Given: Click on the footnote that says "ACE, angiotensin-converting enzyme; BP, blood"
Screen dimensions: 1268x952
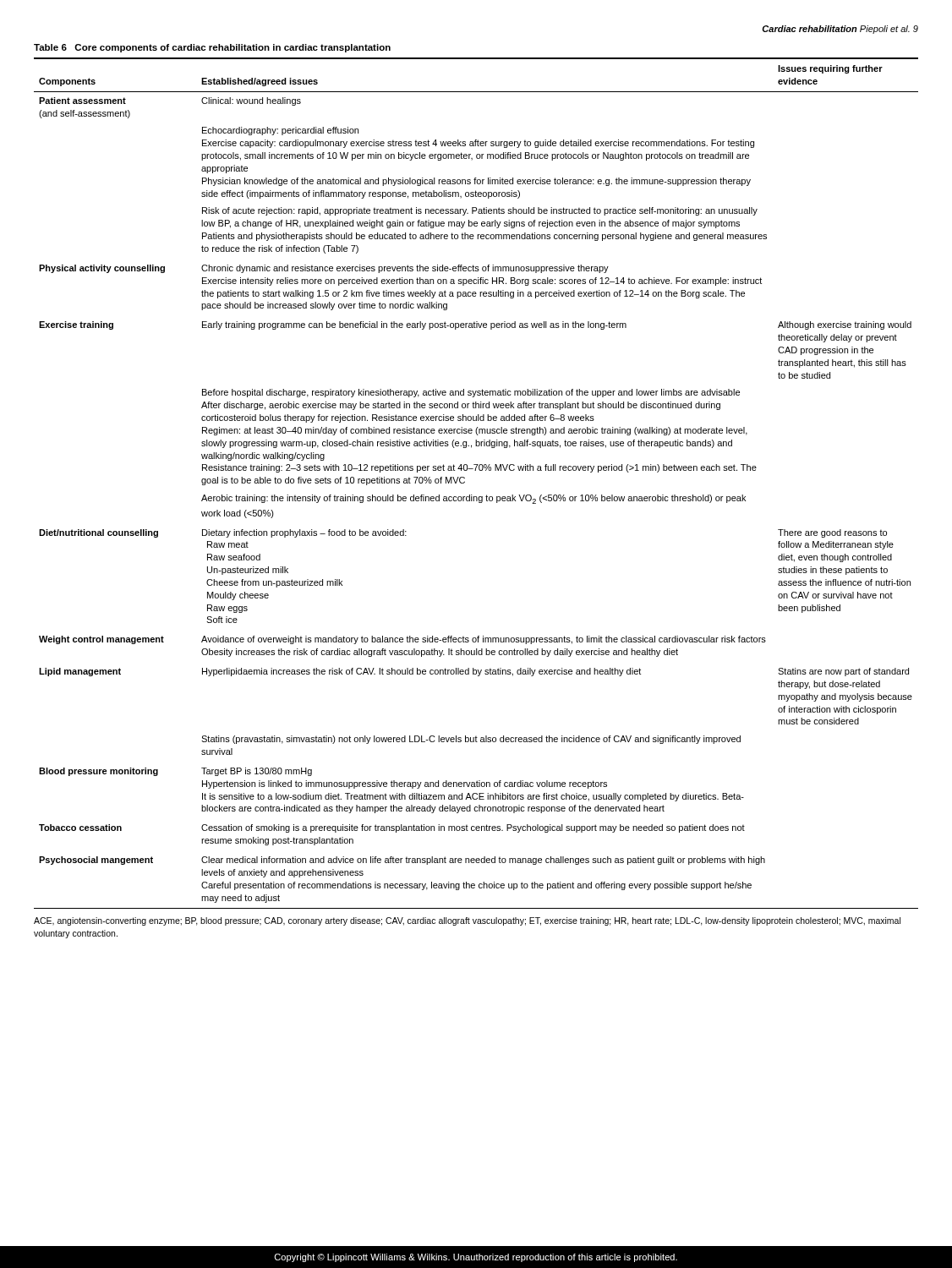Looking at the screenshot, I should (467, 927).
